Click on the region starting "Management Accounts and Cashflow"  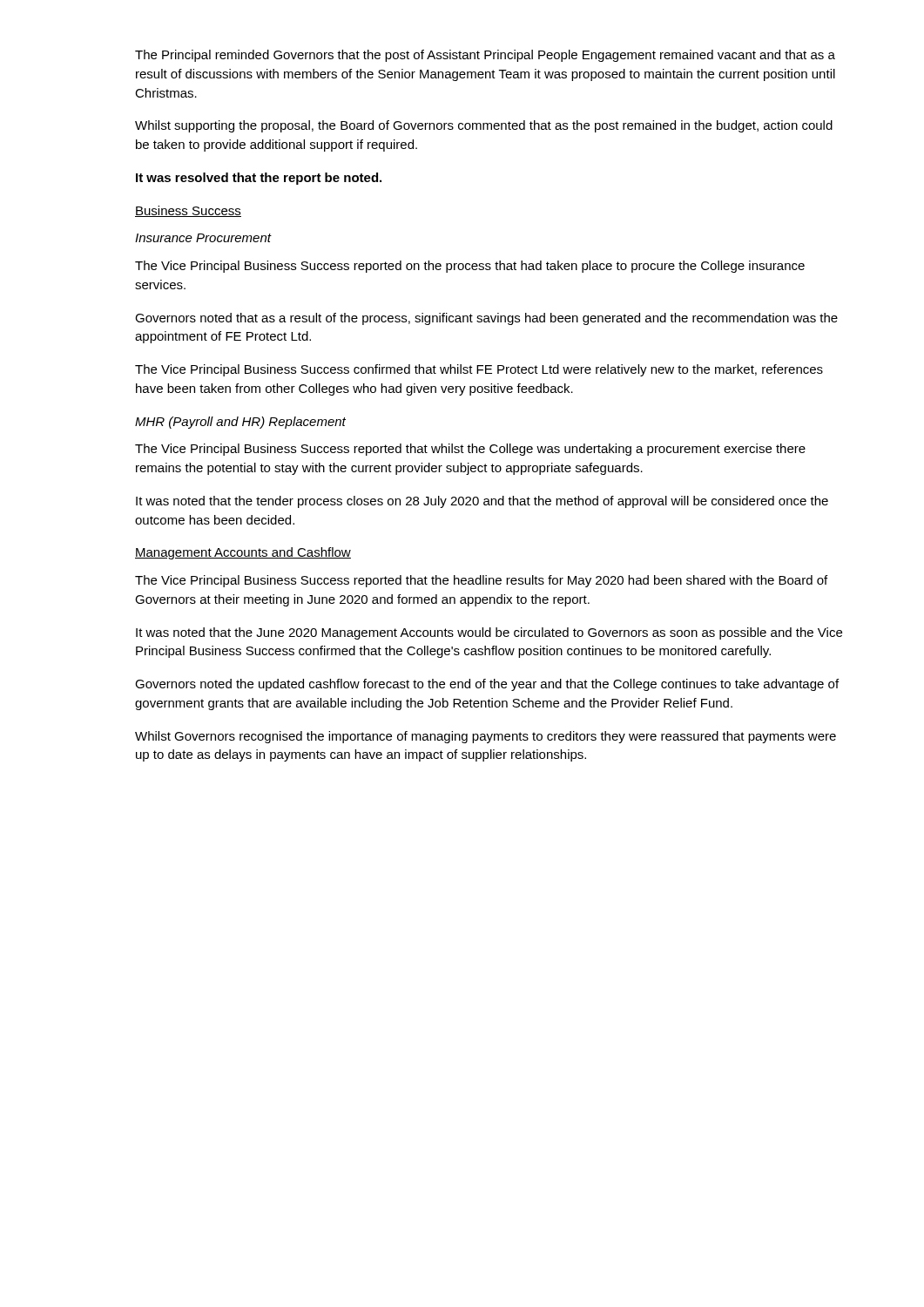(x=243, y=552)
